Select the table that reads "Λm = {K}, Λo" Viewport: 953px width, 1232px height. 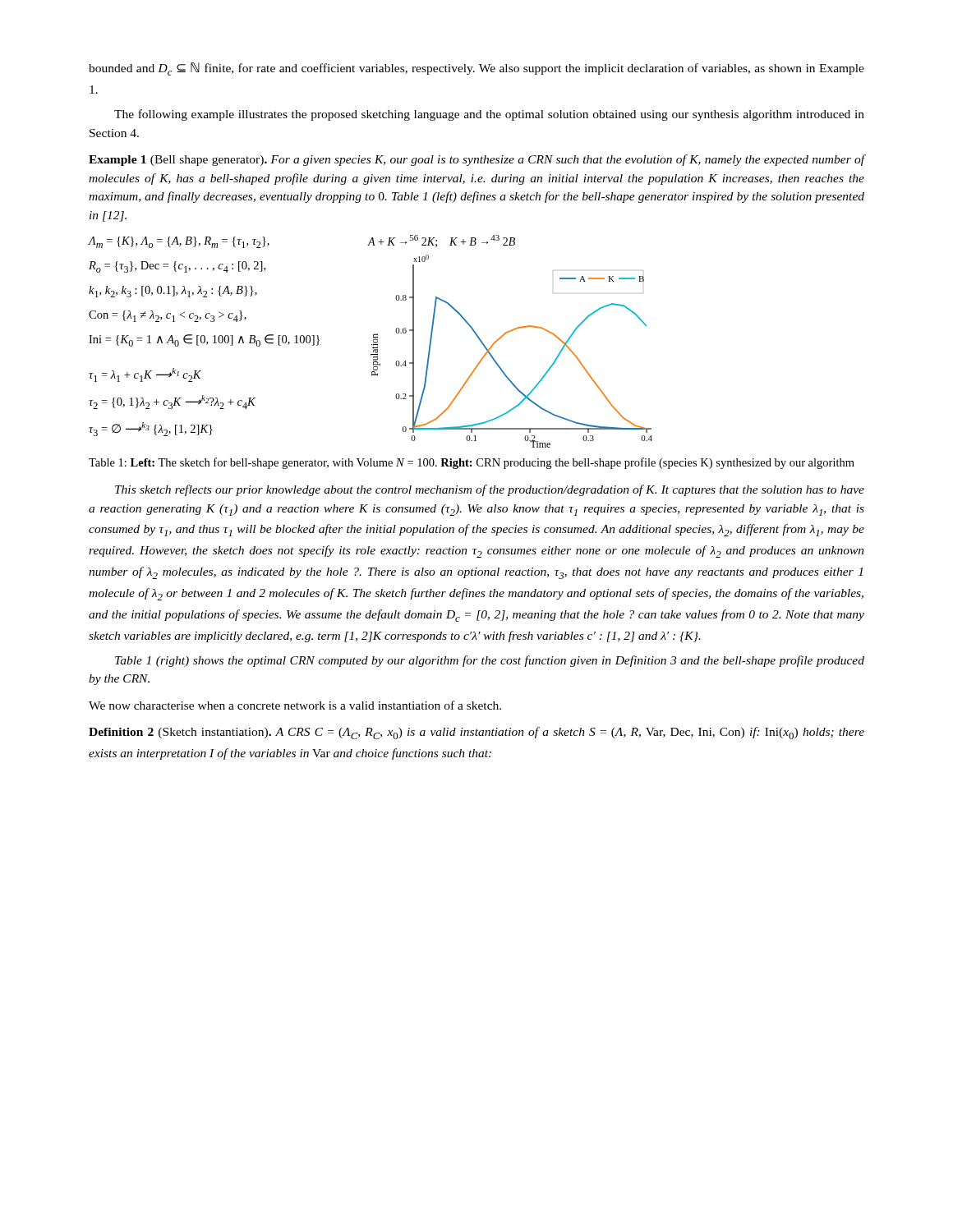(228, 339)
